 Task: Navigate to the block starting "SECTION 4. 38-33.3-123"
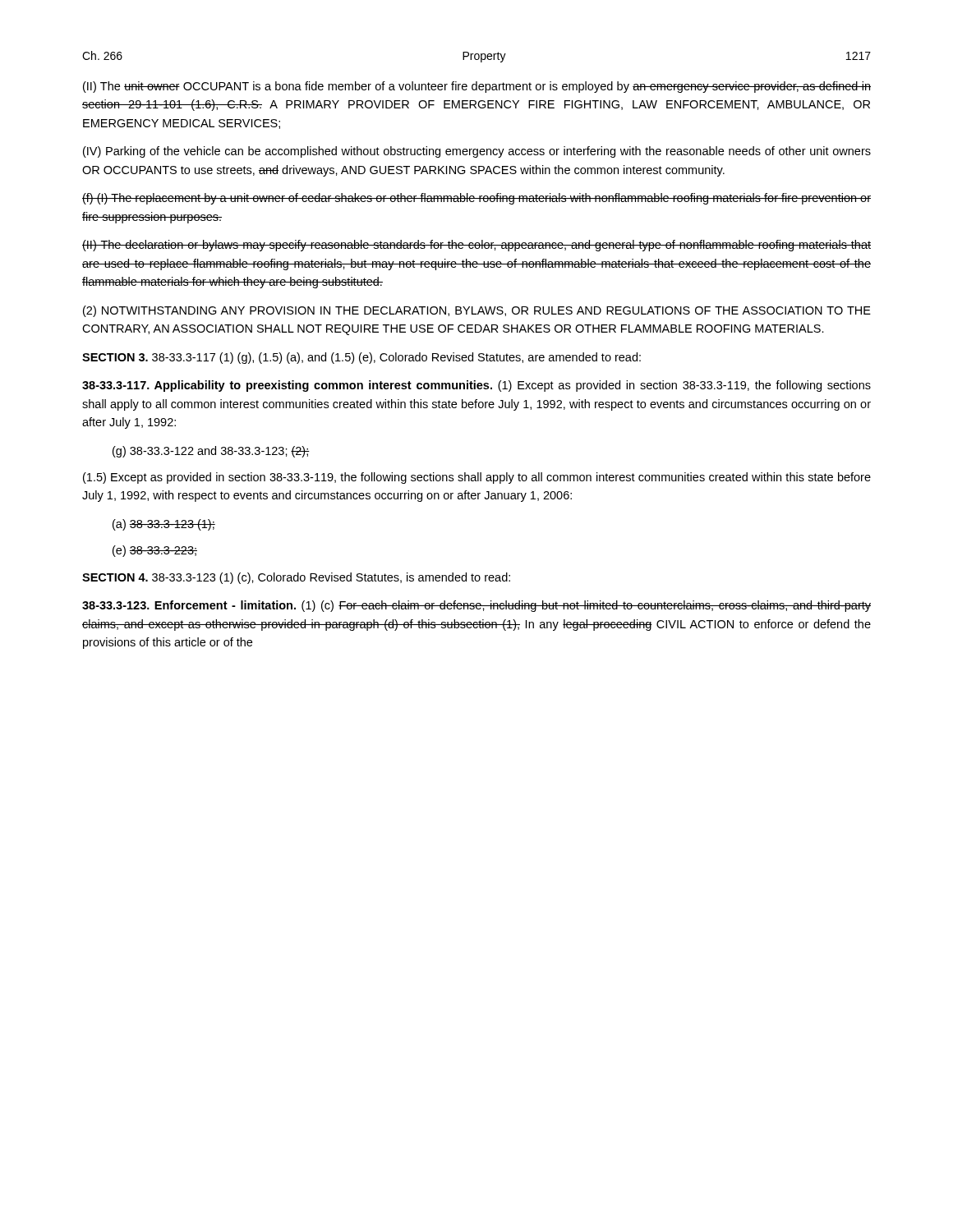tap(297, 577)
